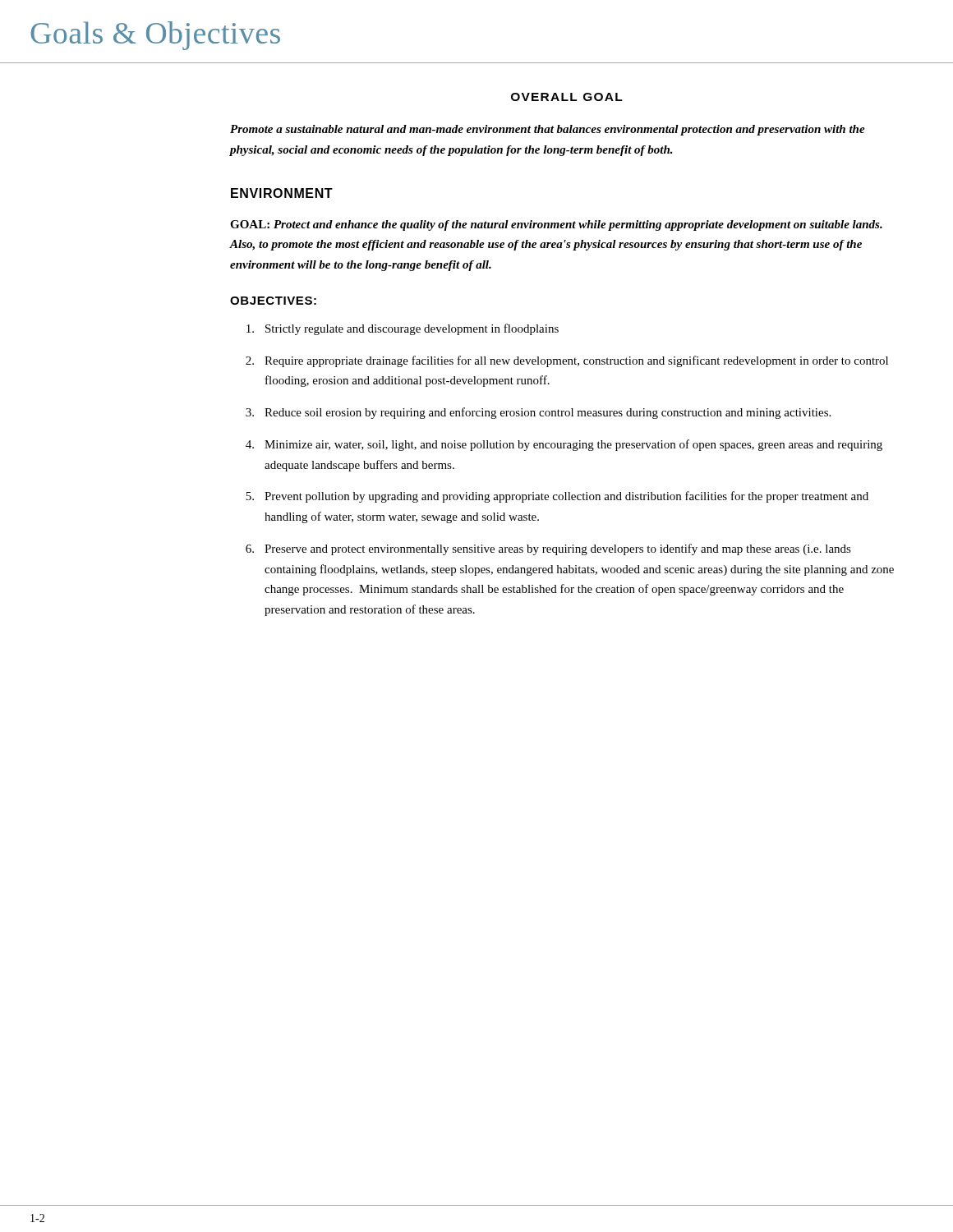
Task: Locate the list item with the text "Strictly regulate and discourage development in"
Action: tap(567, 329)
